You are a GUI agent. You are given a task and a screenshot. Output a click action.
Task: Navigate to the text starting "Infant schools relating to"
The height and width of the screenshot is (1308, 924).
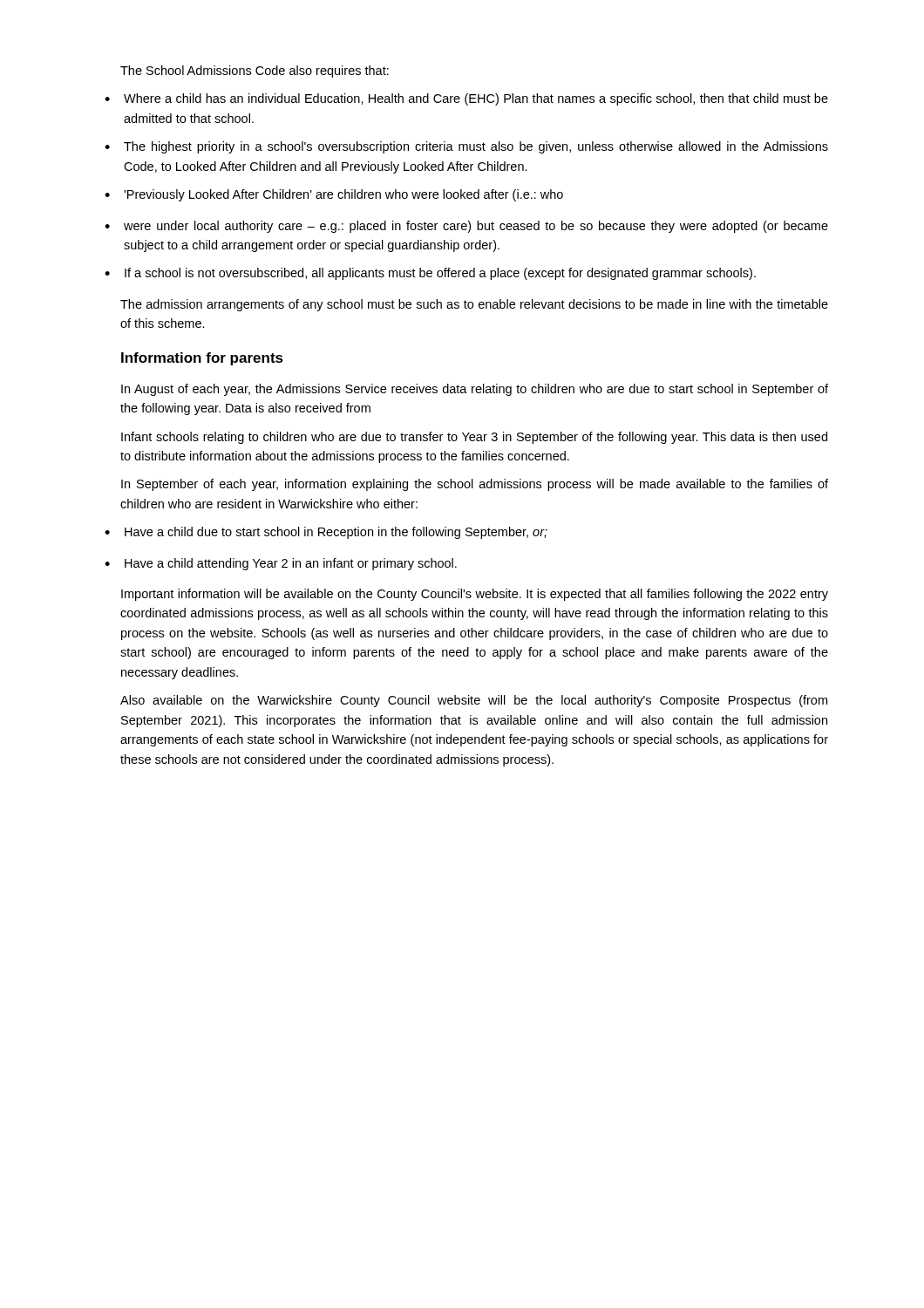[x=474, y=446]
